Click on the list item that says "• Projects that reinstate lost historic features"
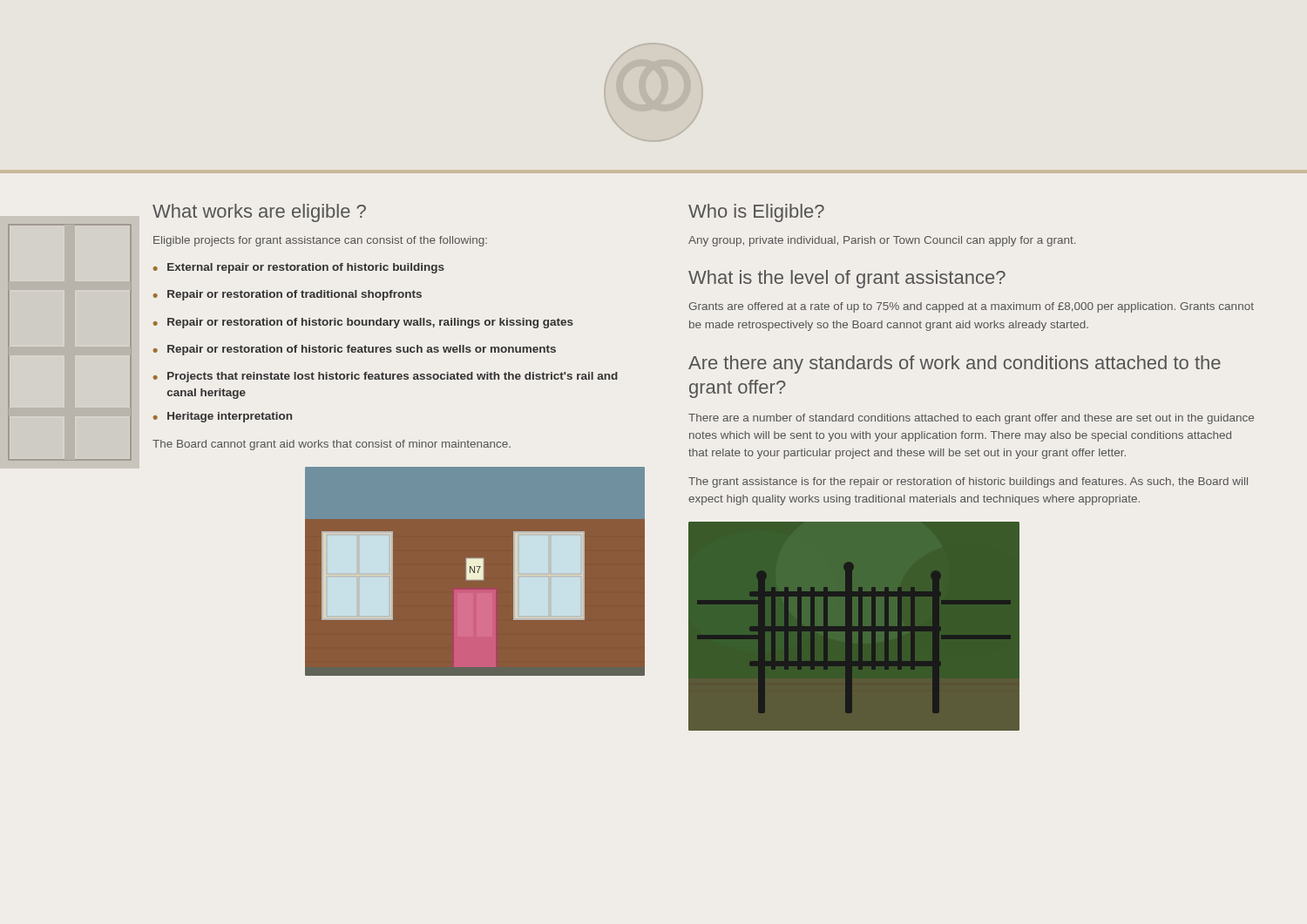The width and height of the screenshot is (1307, 924). pyautogui.click(x=386, y=385)
